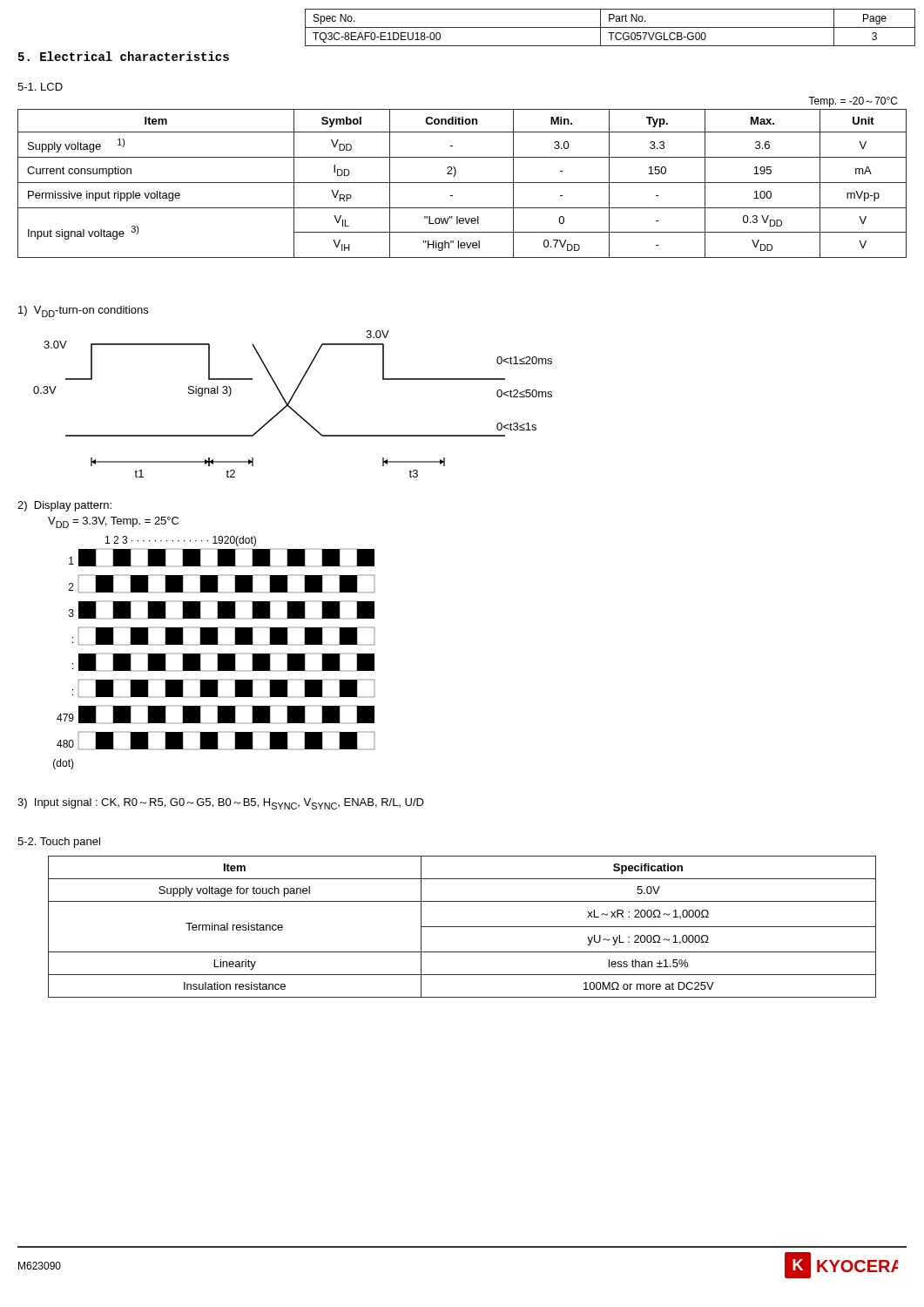Navigate to the passage starting "1) VDD-turn-on conditions"
Viewport: 924px width, 1307px height.
83,311
